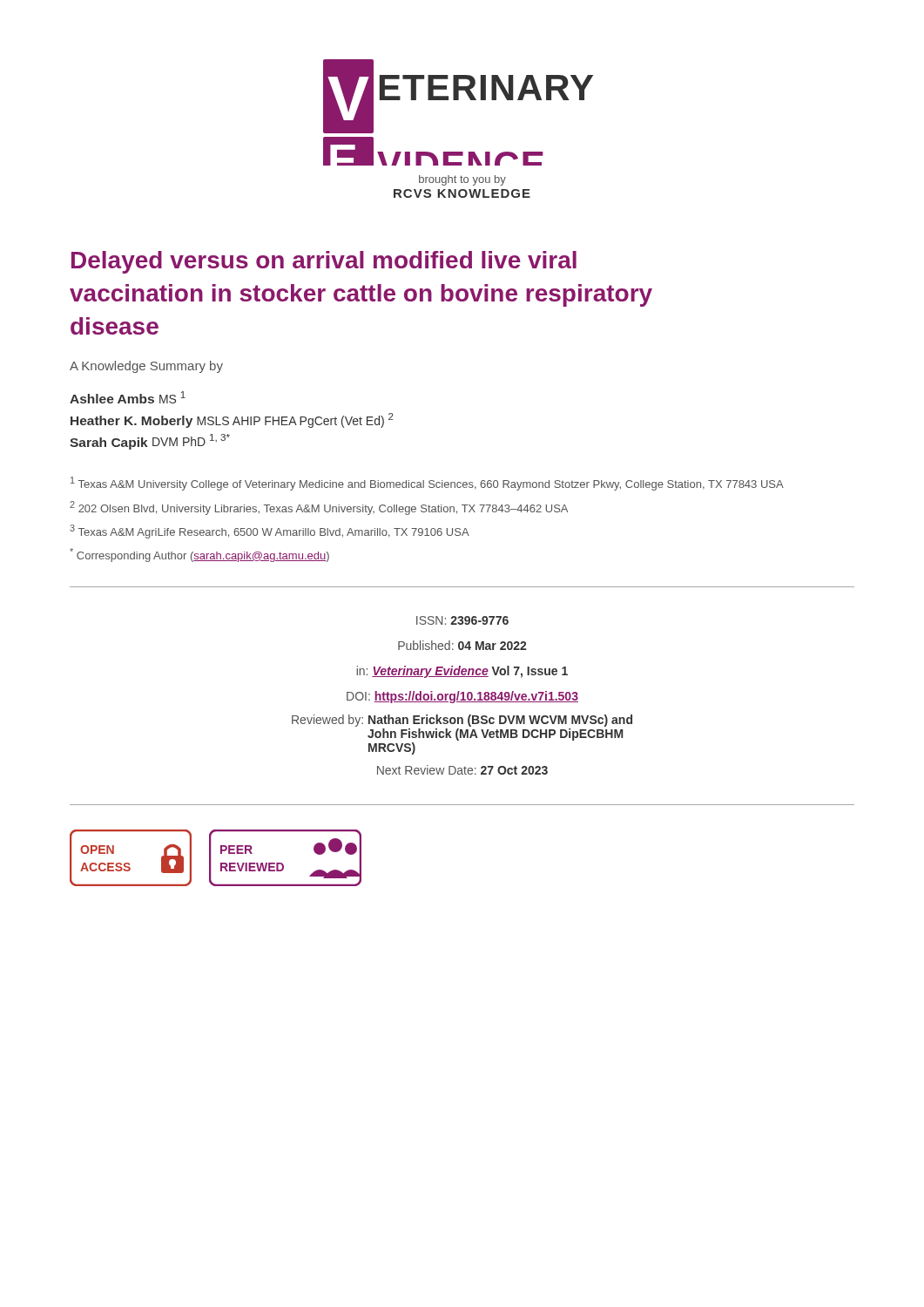Point to the block beginning "3 Texas A&M AgriLife"
Image resolution: width=924 pixels, height=1307 pixels.
coord(269,531)
